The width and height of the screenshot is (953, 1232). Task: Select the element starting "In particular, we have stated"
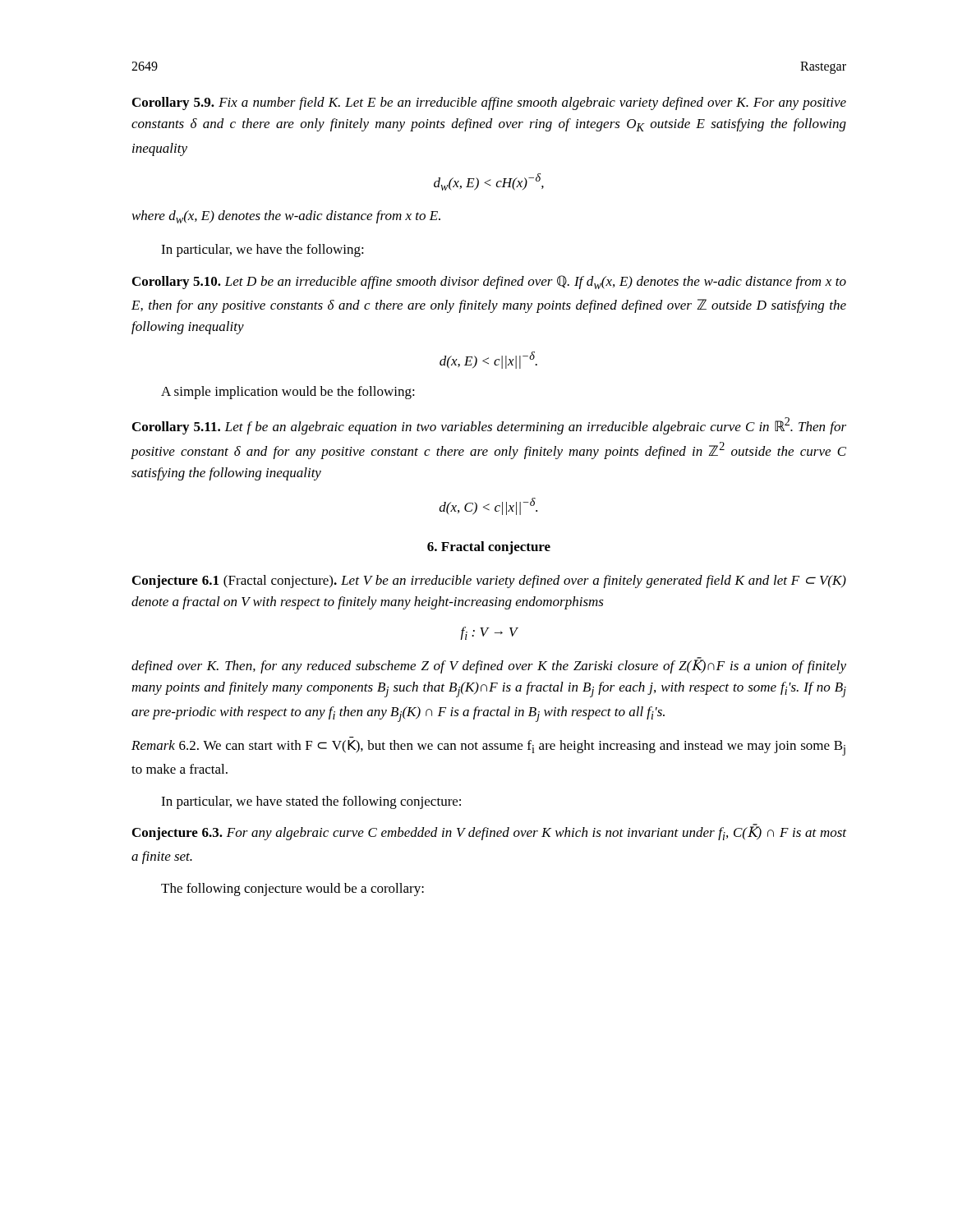(311, 802)
